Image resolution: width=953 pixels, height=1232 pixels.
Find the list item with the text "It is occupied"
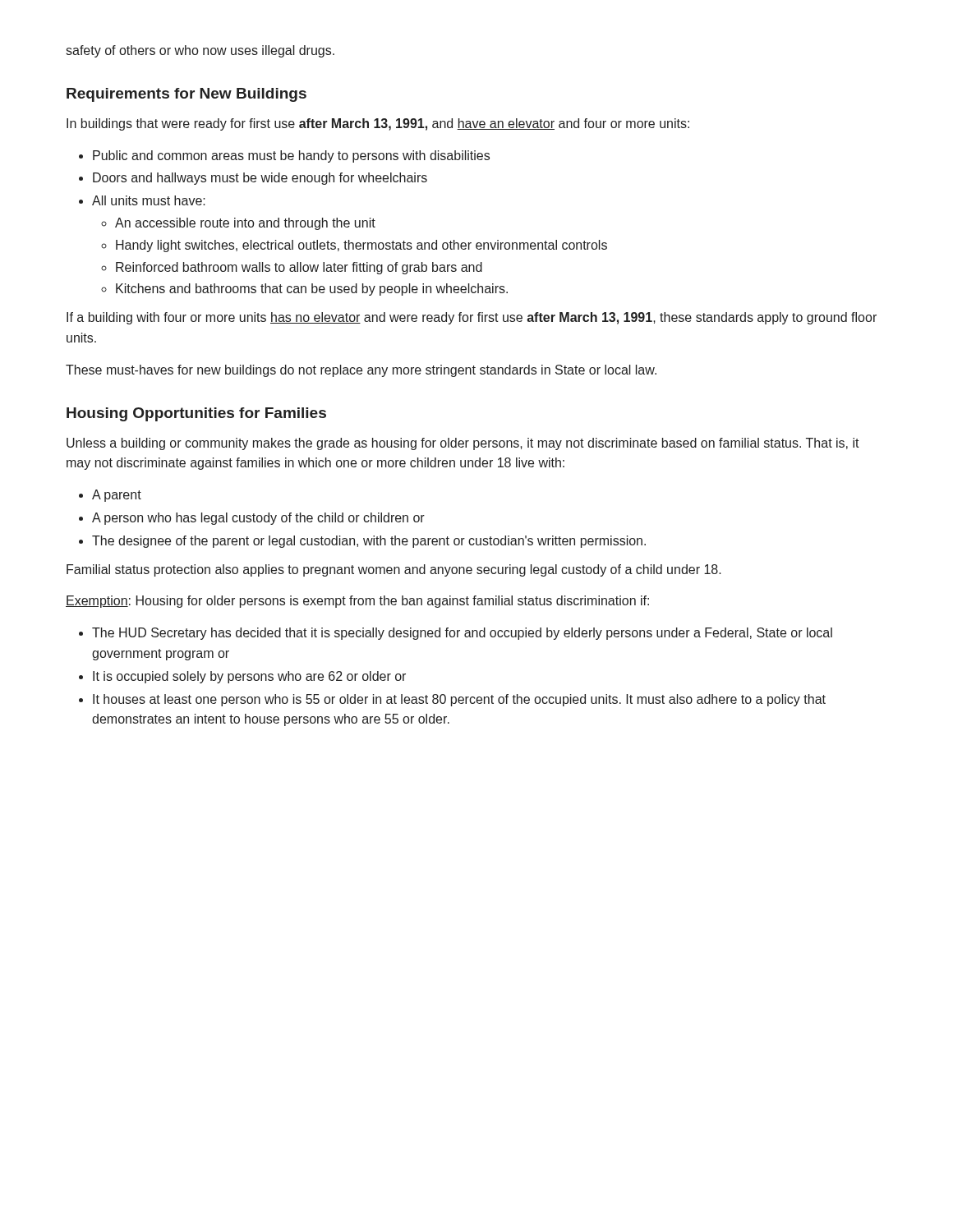[x=249, y=676]
